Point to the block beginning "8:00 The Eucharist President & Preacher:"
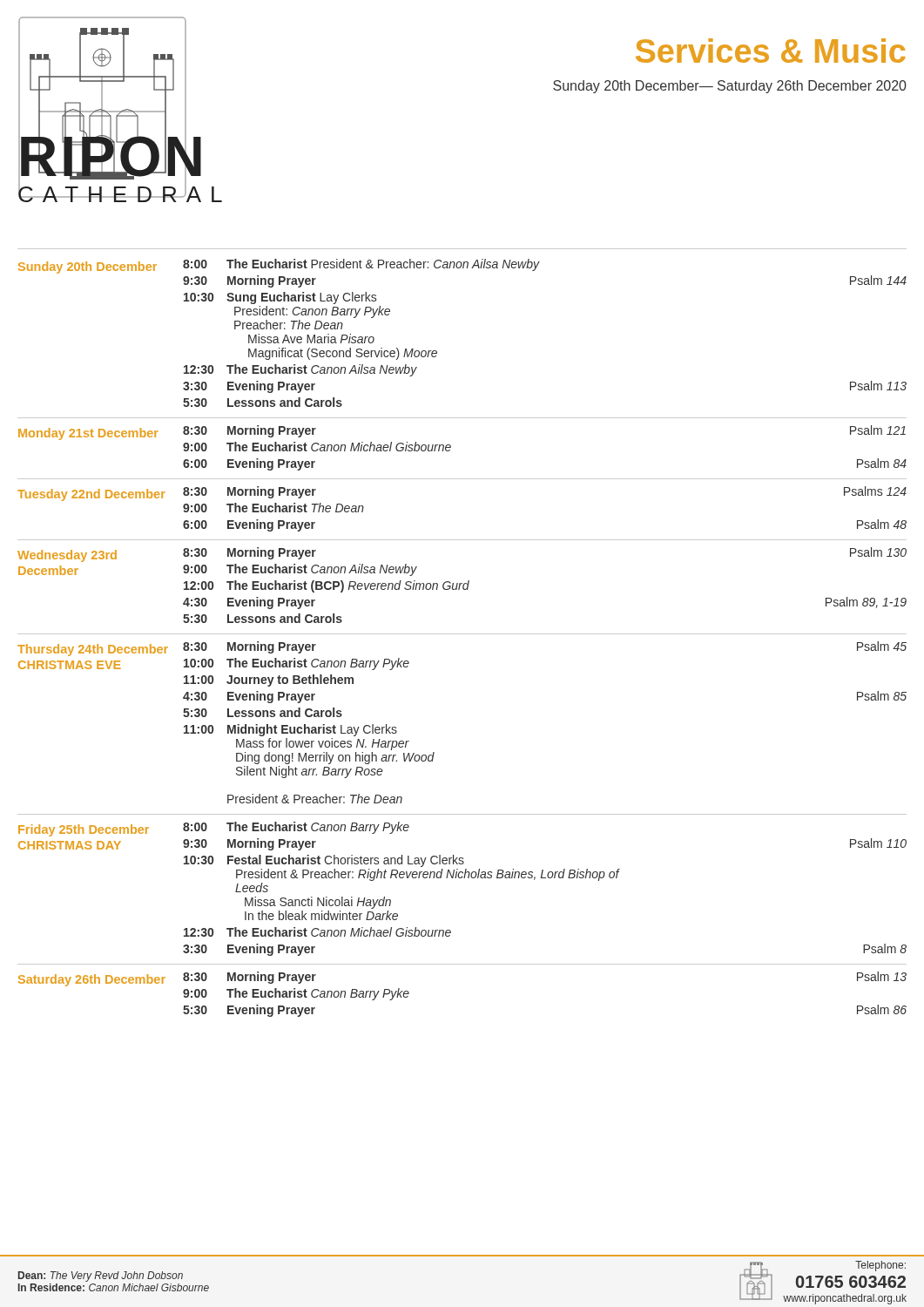 (545, 264)
